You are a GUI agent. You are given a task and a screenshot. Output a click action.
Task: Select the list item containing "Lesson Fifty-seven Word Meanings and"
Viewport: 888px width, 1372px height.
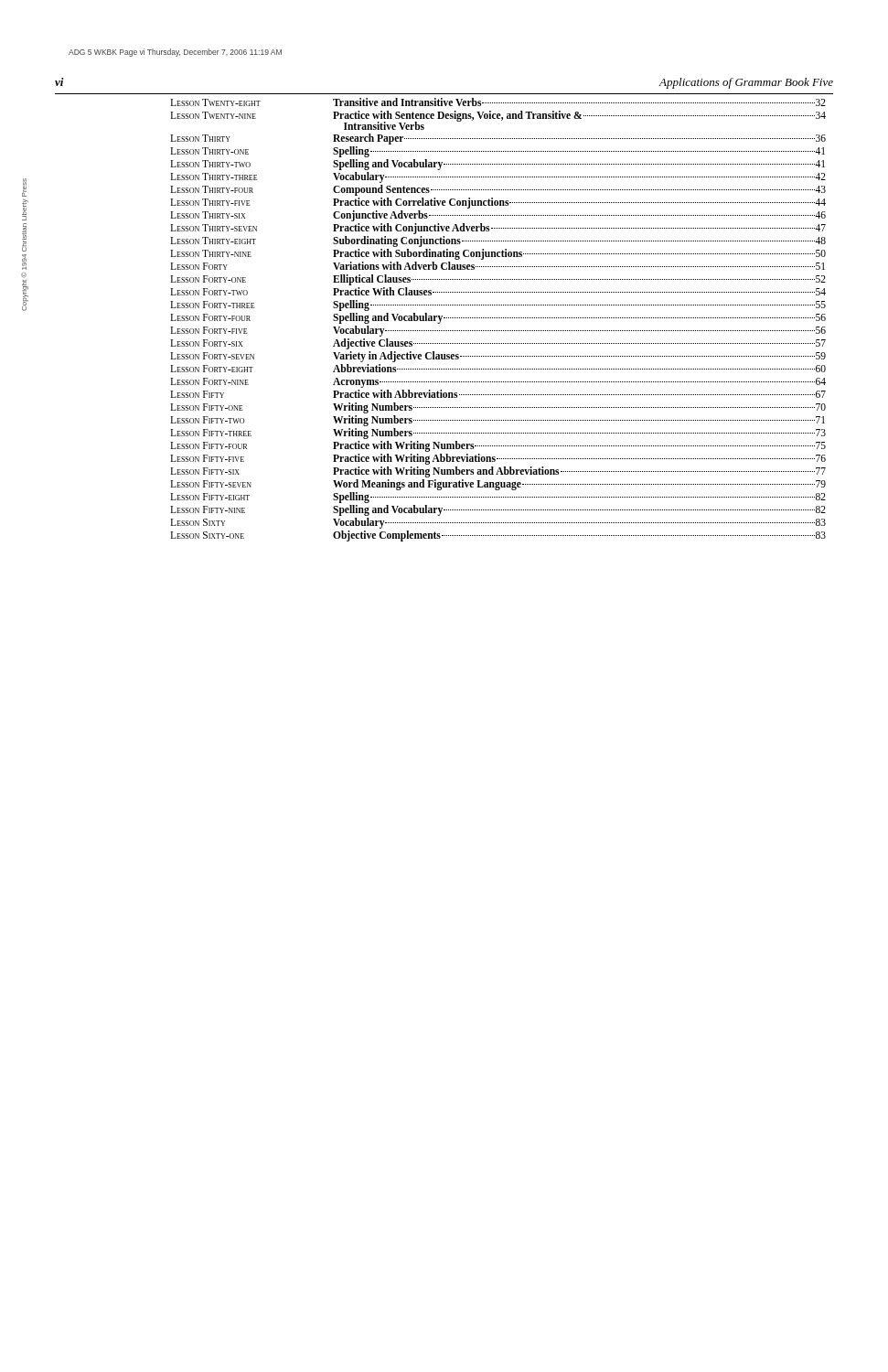click(498, 484)
